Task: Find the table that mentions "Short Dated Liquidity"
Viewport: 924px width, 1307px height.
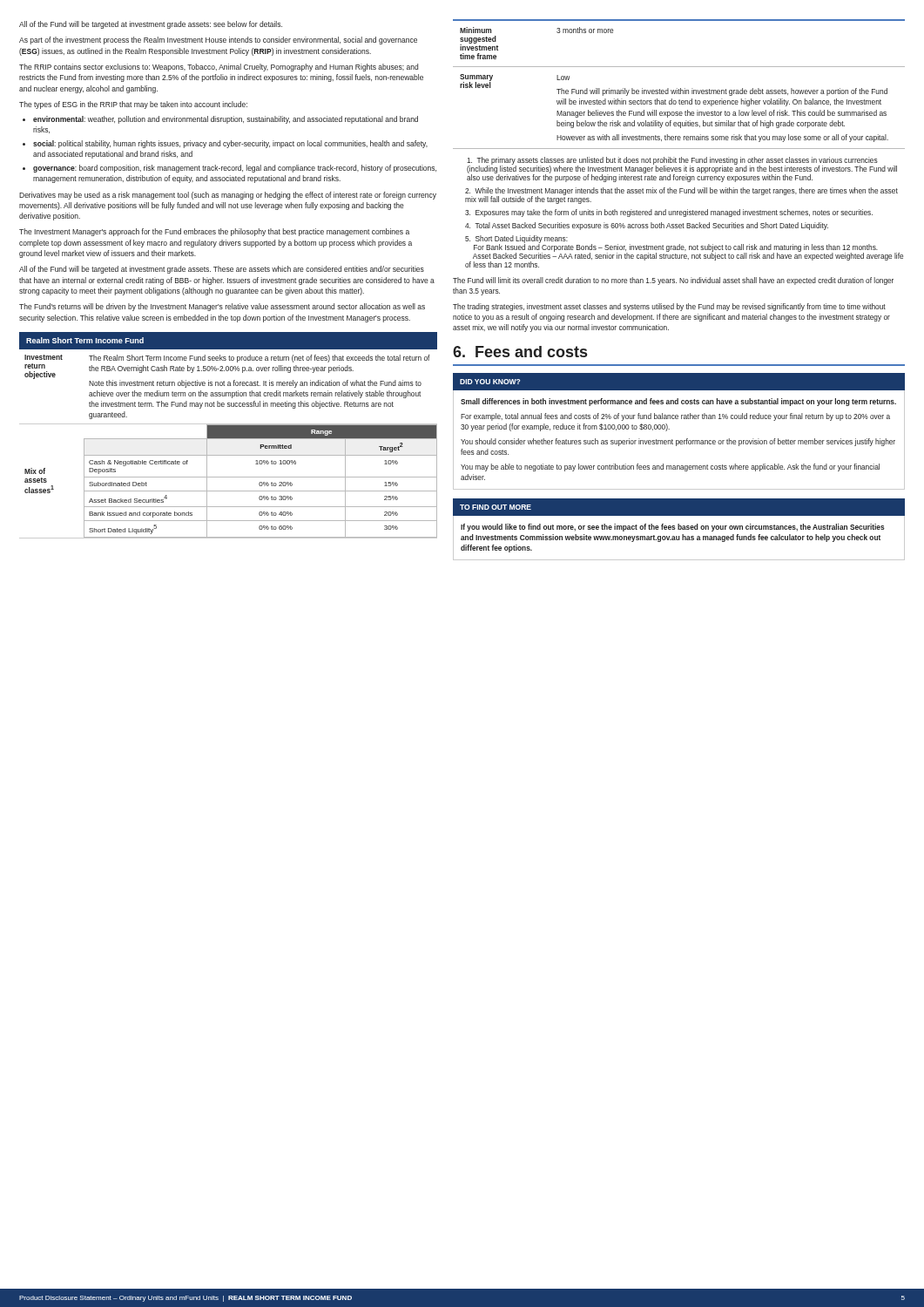Action: click(228, 444)
